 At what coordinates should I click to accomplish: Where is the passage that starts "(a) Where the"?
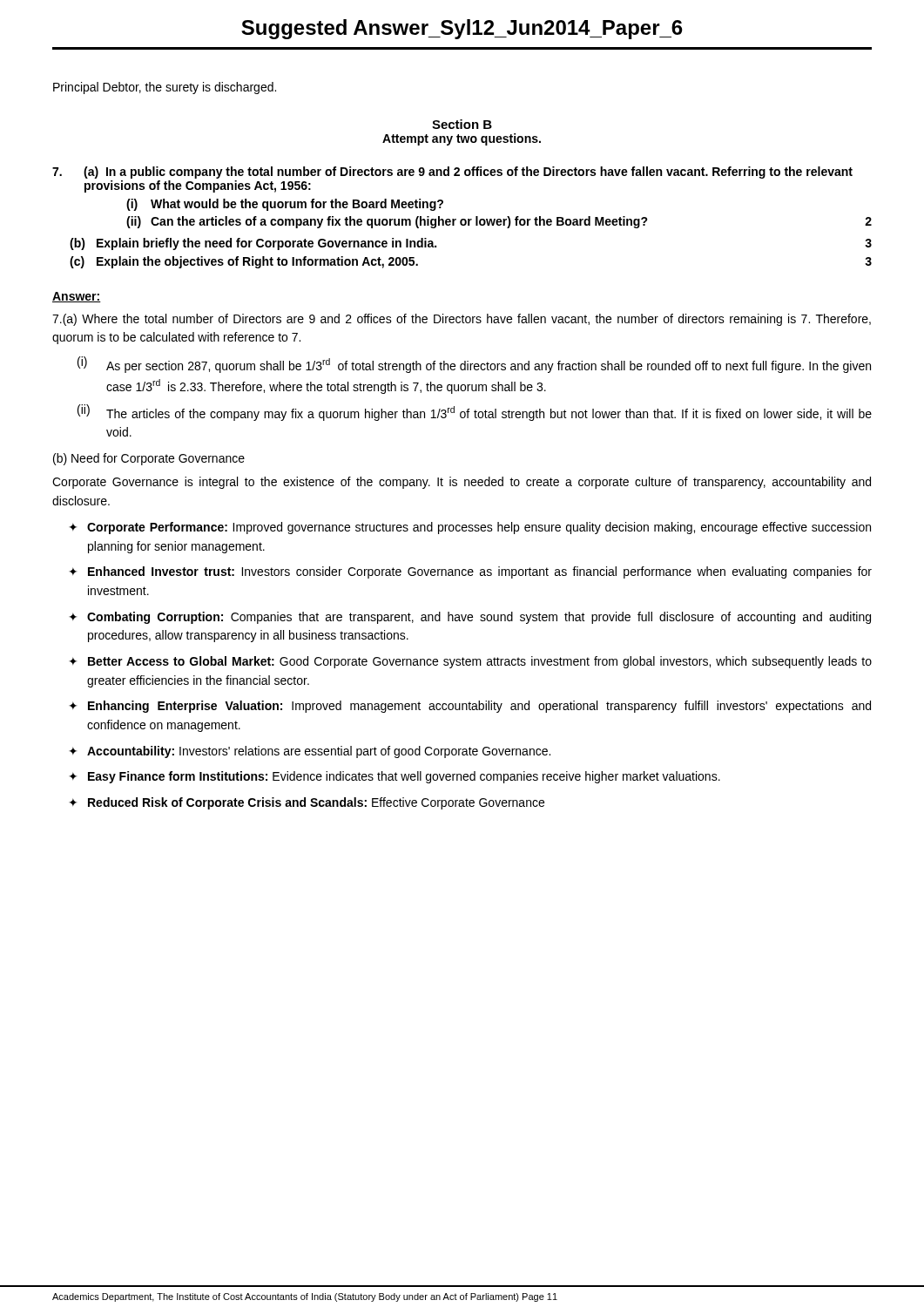[x=462, y=328]
